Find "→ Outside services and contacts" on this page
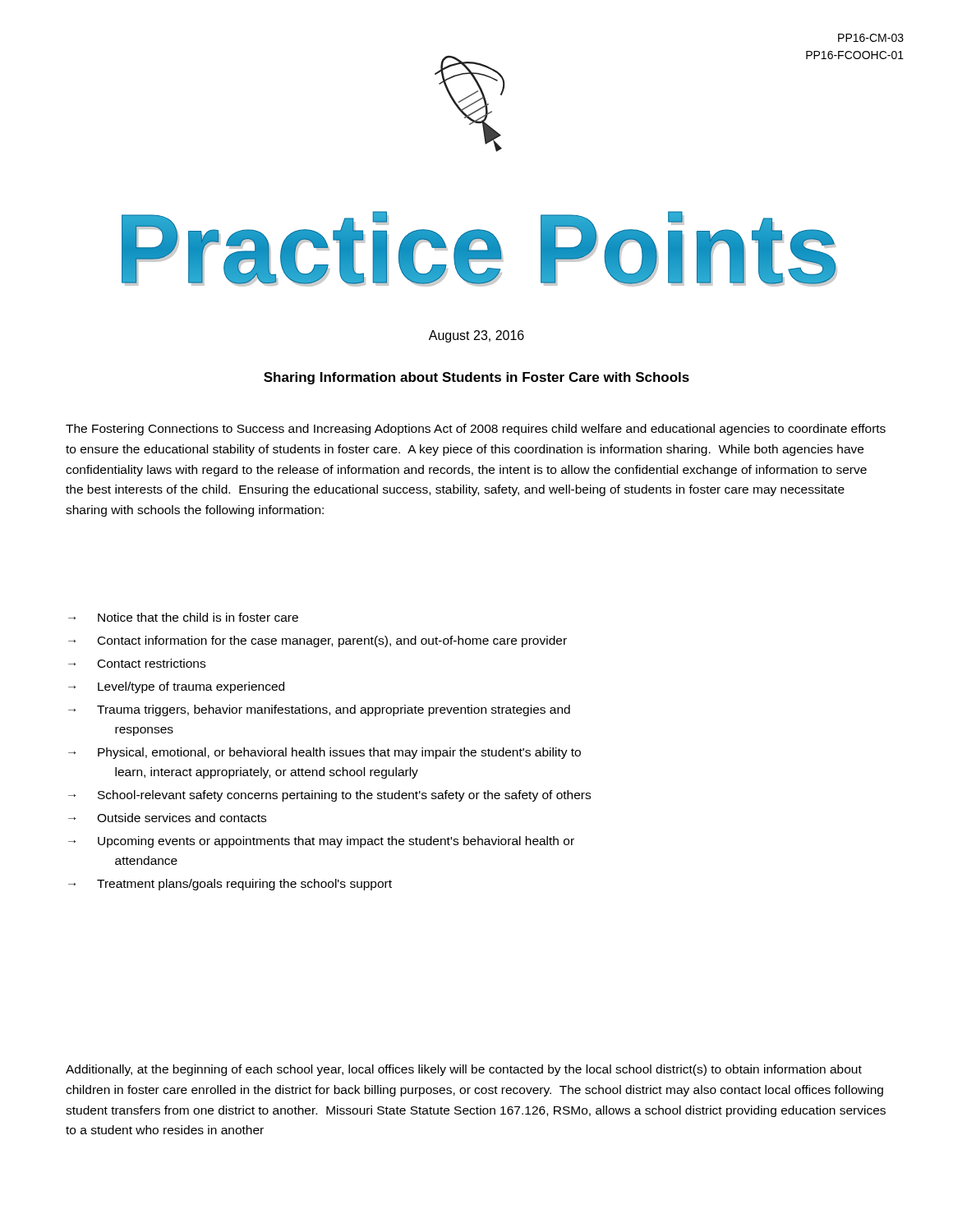Image resolution: width=953 pixels, height=1232 pixels. point(167,818)
